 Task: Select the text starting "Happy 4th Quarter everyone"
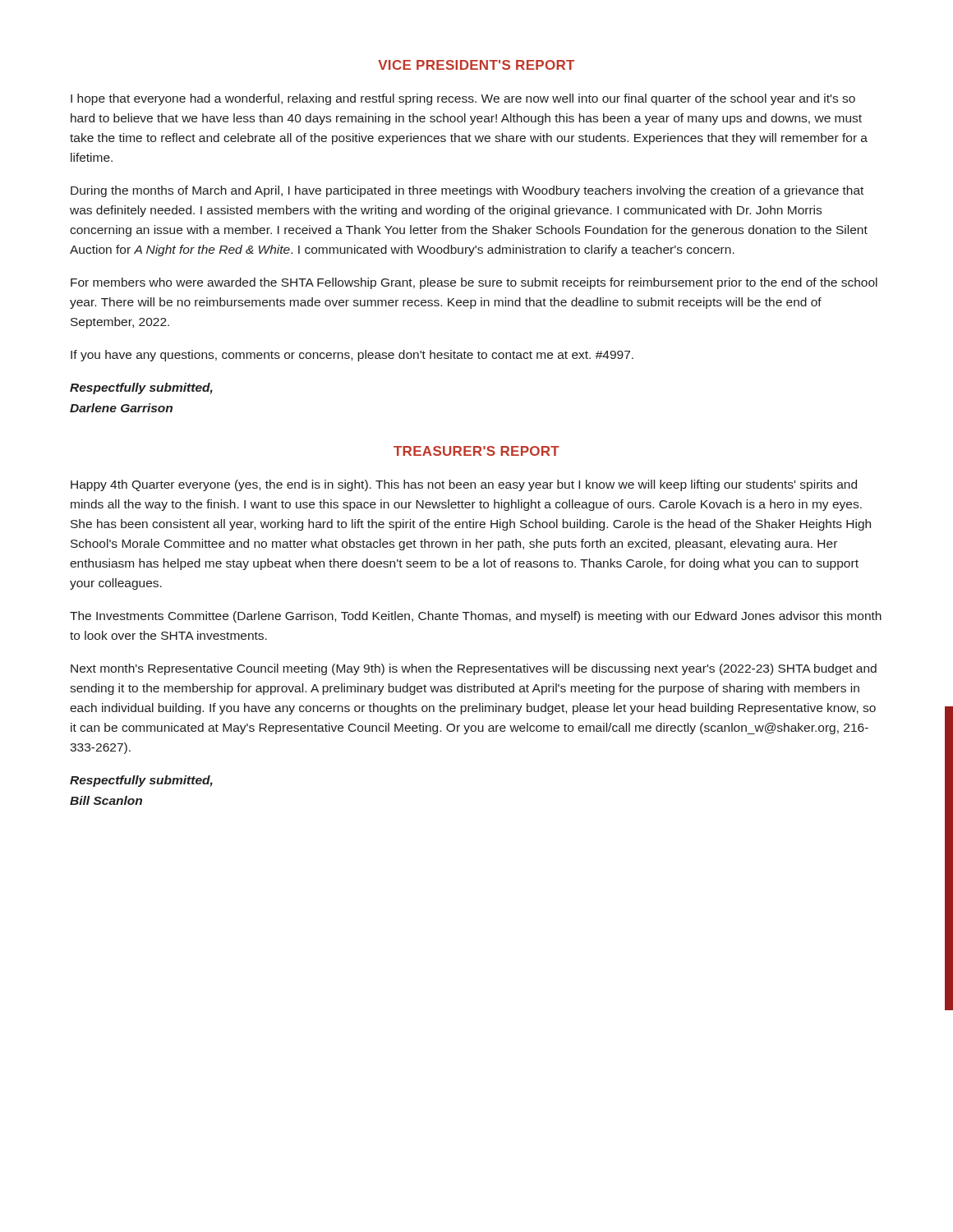[x=471, y=533]
